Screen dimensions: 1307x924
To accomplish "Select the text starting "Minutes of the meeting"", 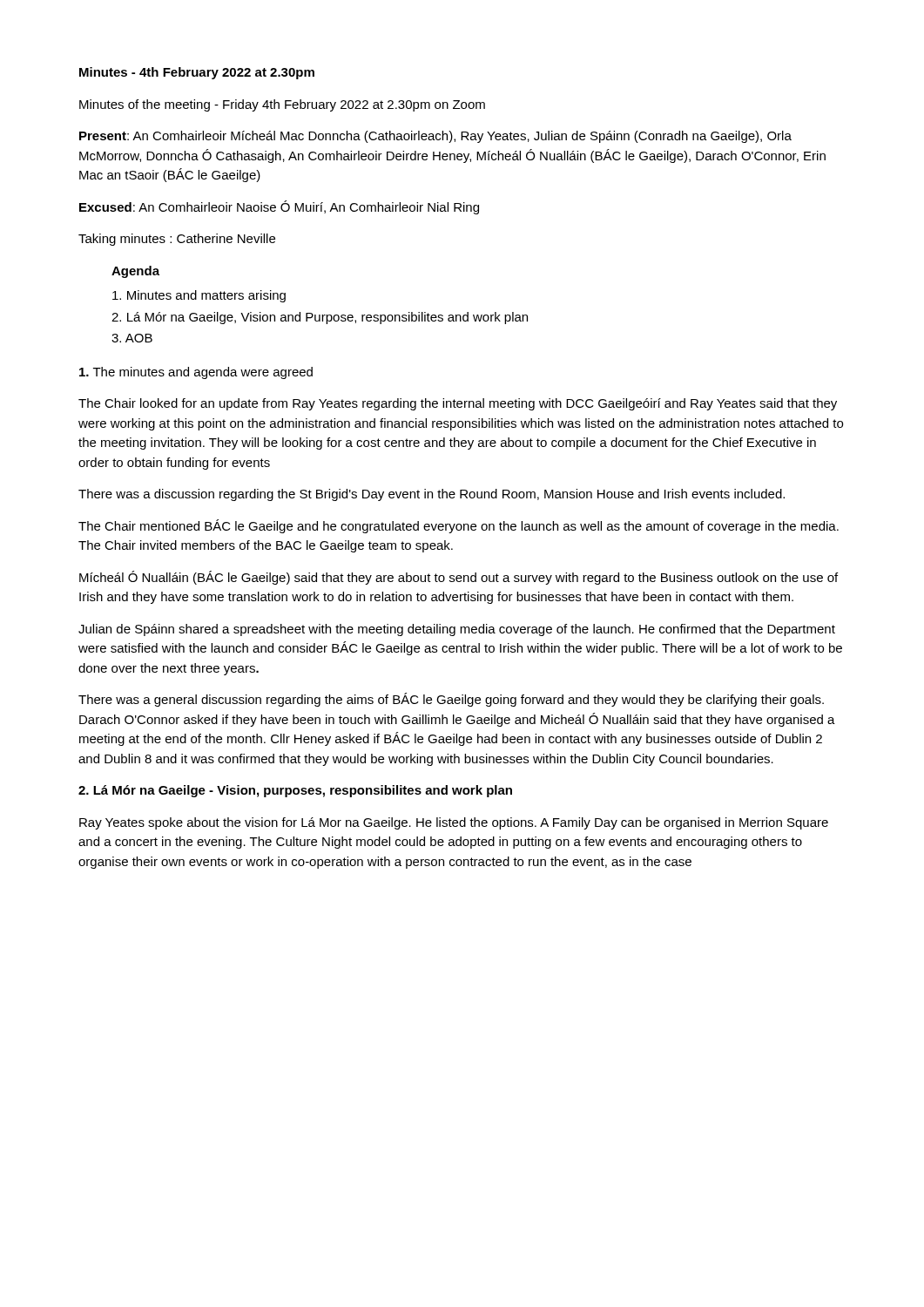I will click(282, 104).
